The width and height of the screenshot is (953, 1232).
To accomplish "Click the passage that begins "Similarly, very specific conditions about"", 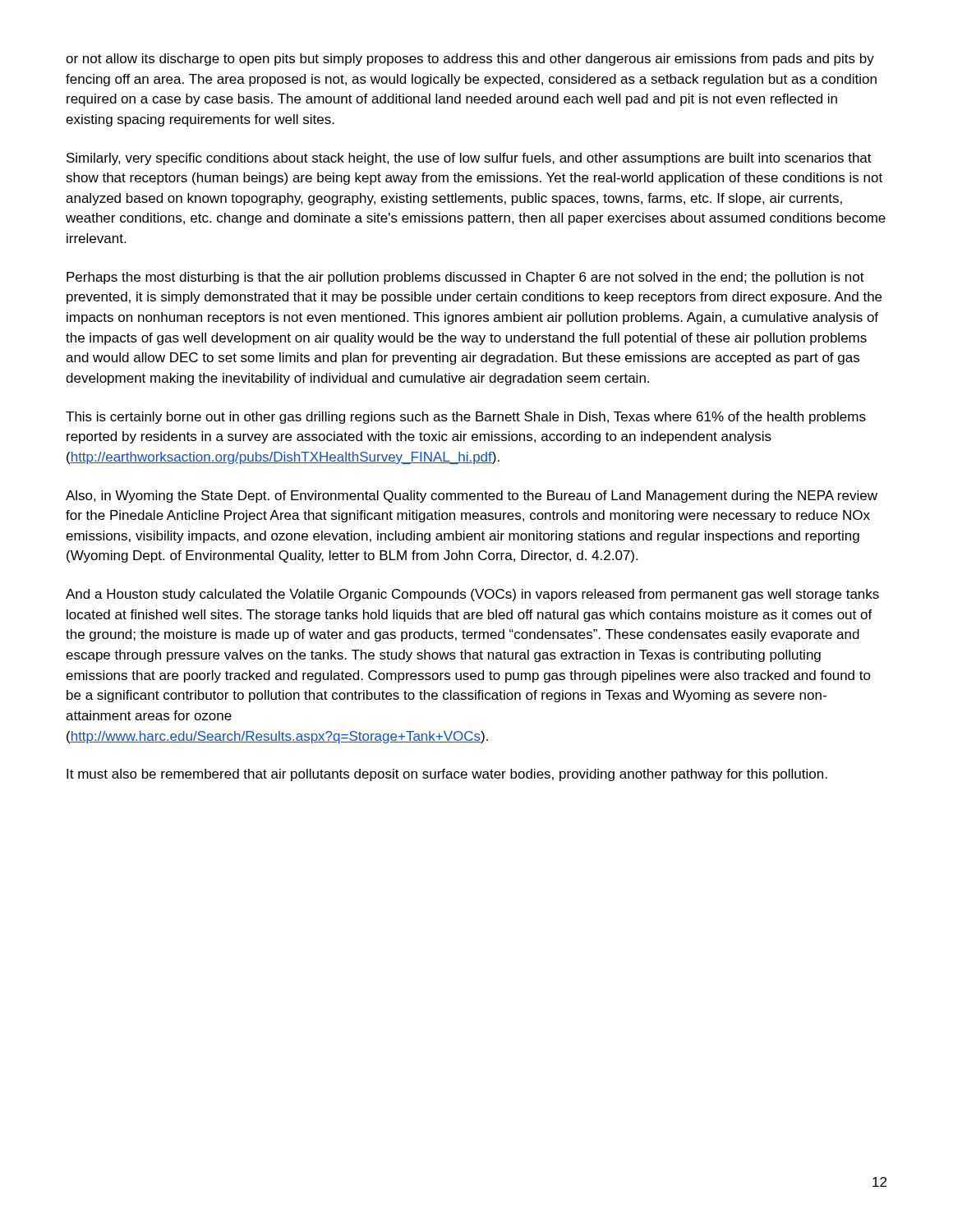I will pos(476,198).
